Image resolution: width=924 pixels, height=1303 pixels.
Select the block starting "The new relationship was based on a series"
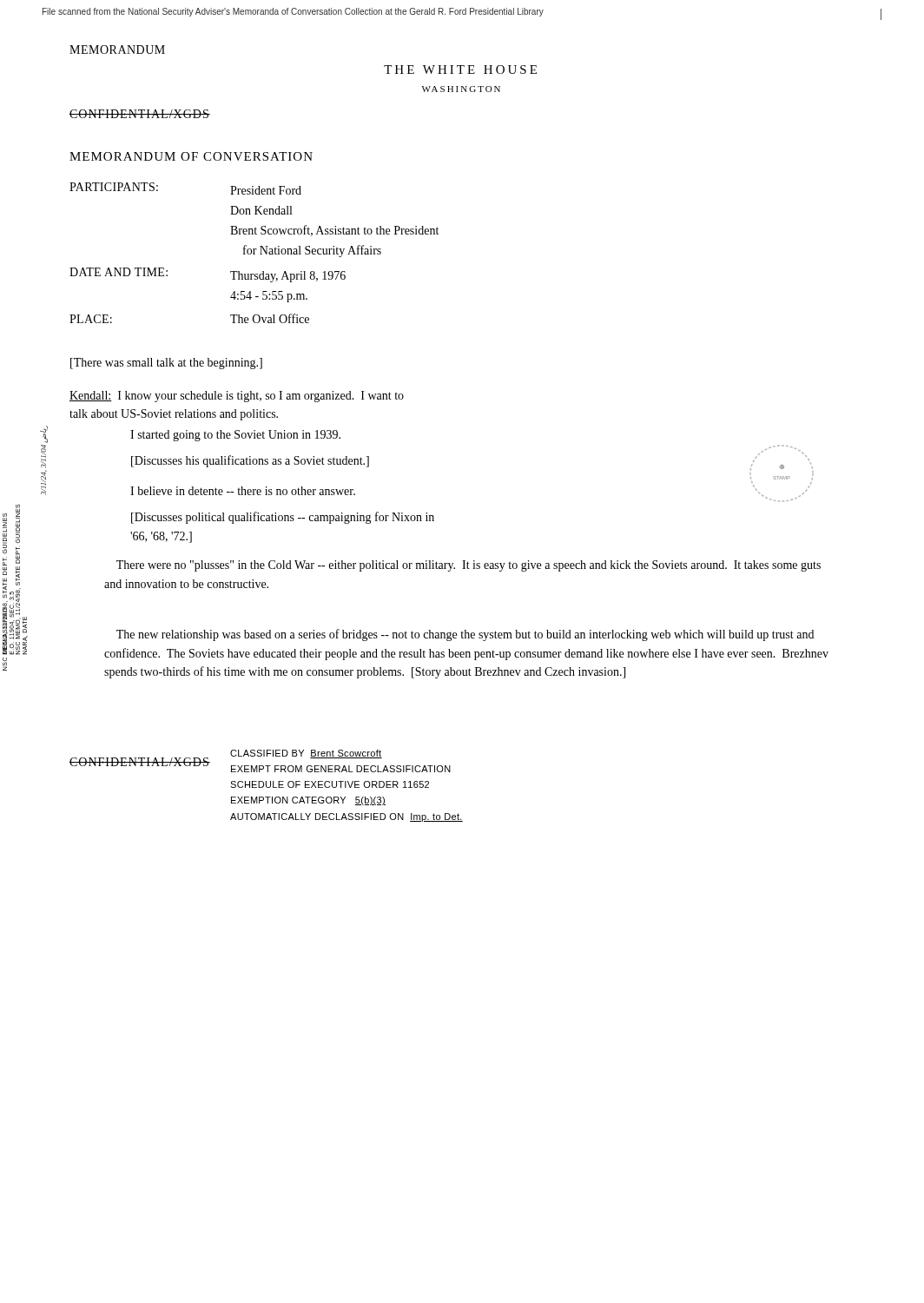point(466,653)
